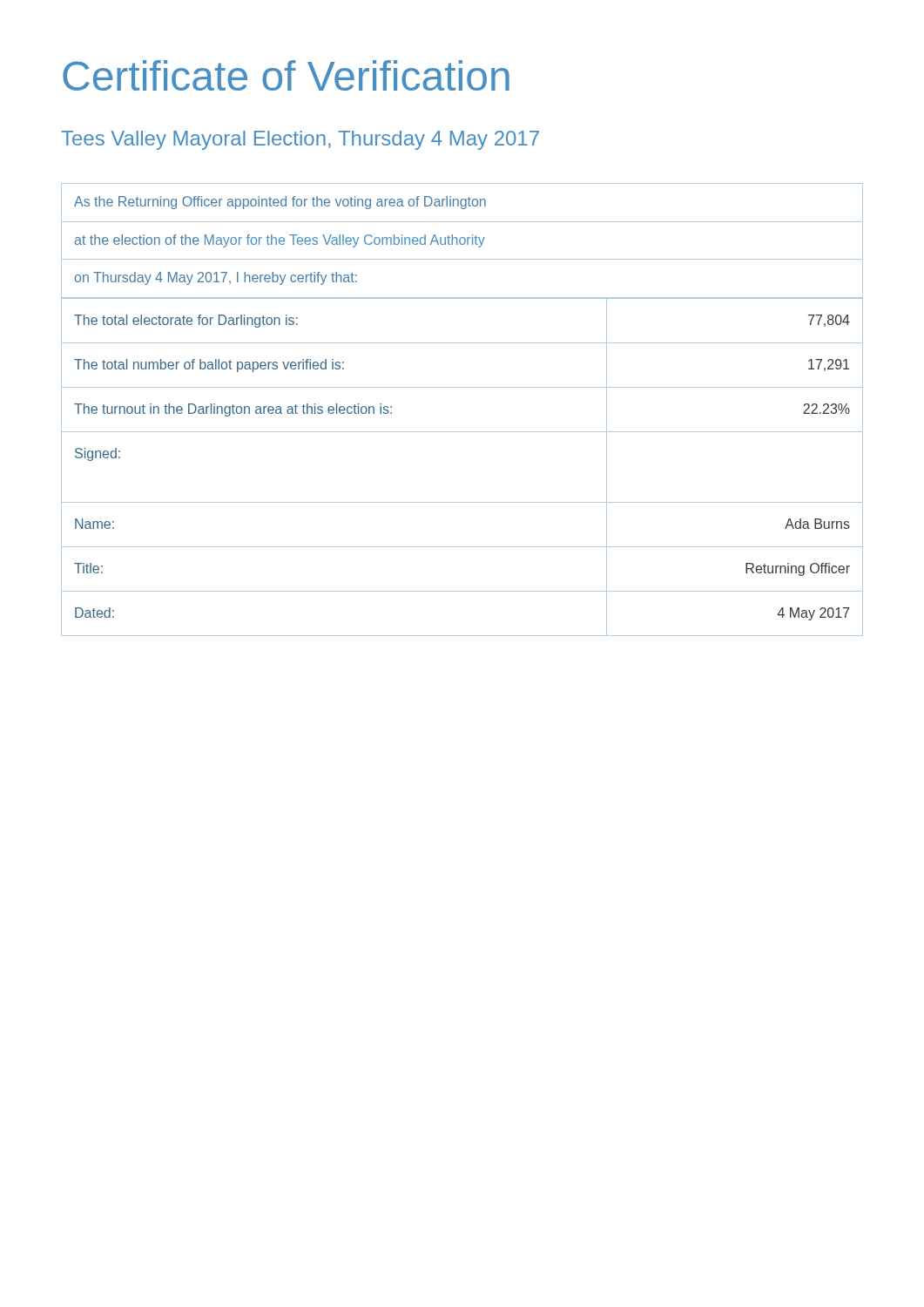
Task: Locate the element starting "Certificate of Verification"
Action: click(462, 76)
